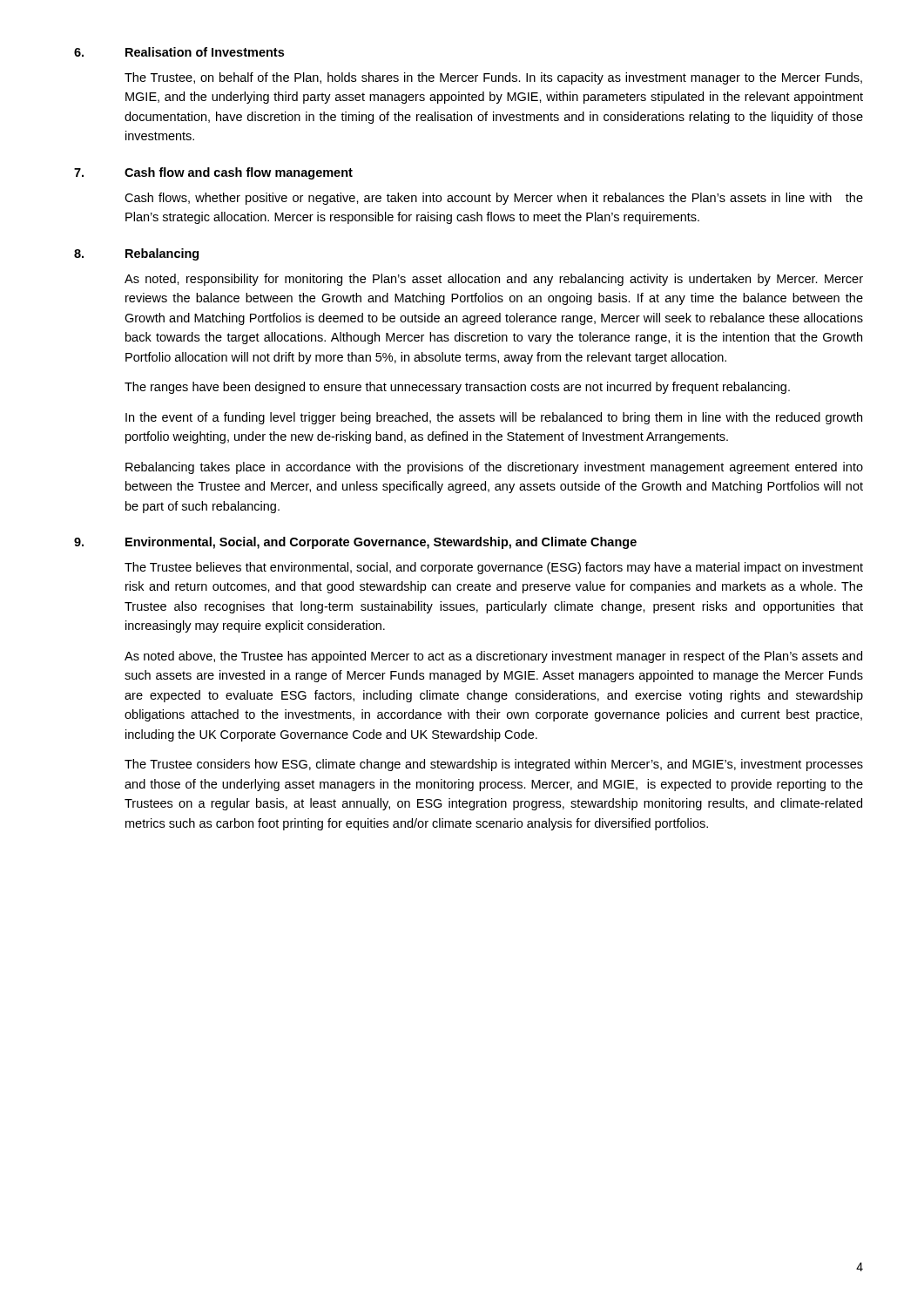Screen dimensions: 1307x924
Task: Locate the region starting "The Trustee, on behalf of the Plan, holds"
Action: [x=494, y=107]
